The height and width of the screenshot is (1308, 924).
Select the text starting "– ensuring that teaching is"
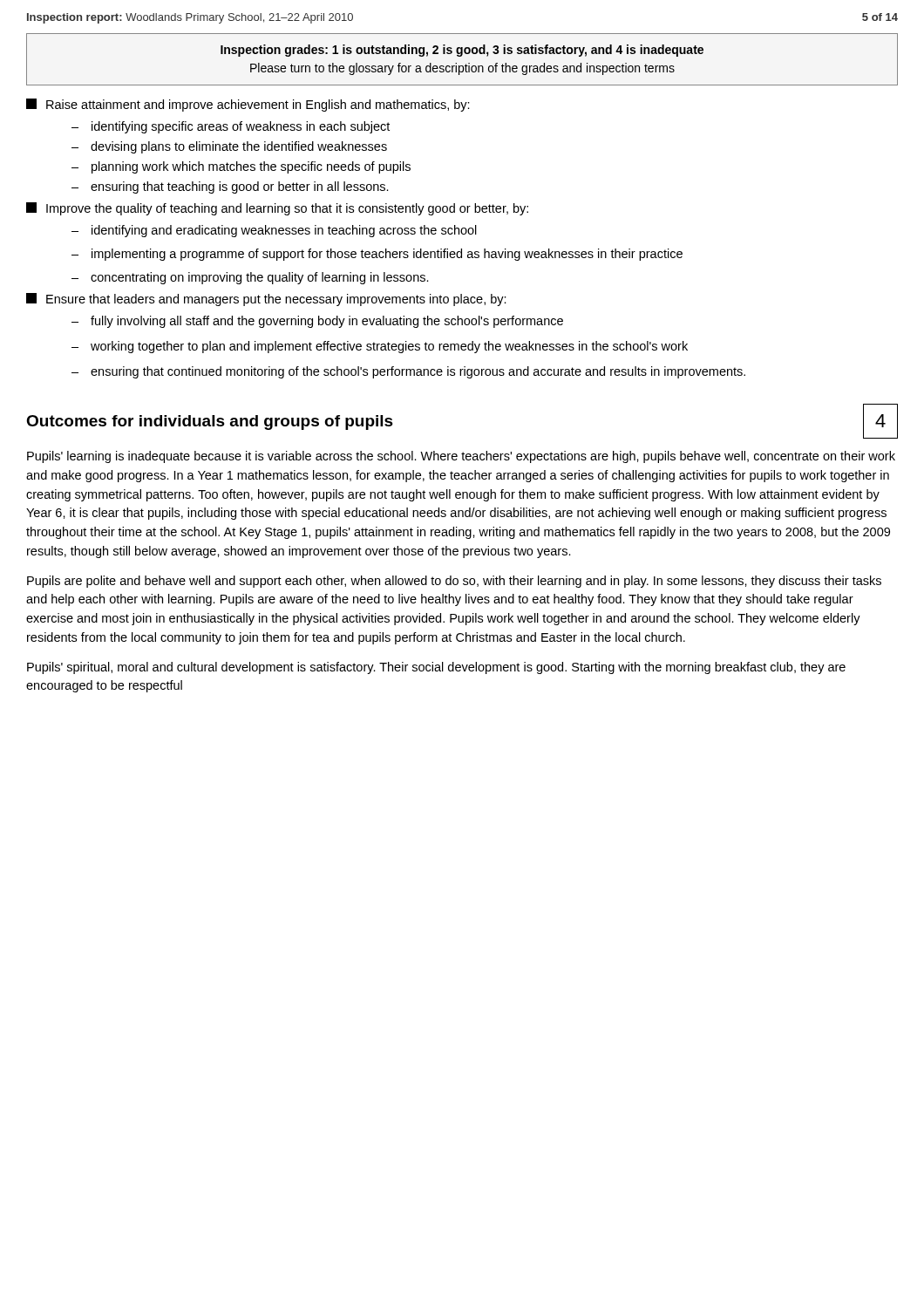click(230, 187)
